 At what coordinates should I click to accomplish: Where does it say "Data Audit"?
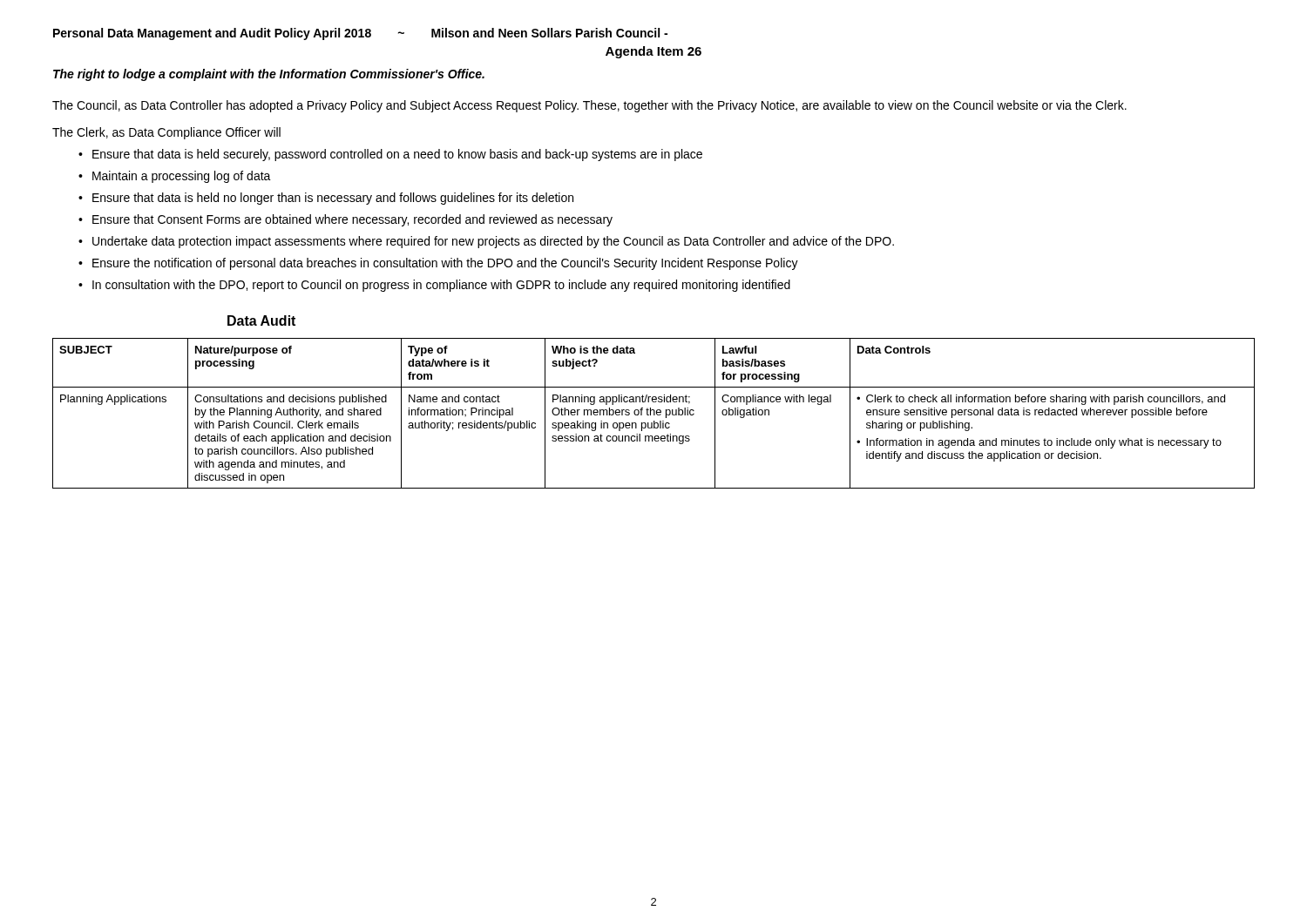point(261,321)
